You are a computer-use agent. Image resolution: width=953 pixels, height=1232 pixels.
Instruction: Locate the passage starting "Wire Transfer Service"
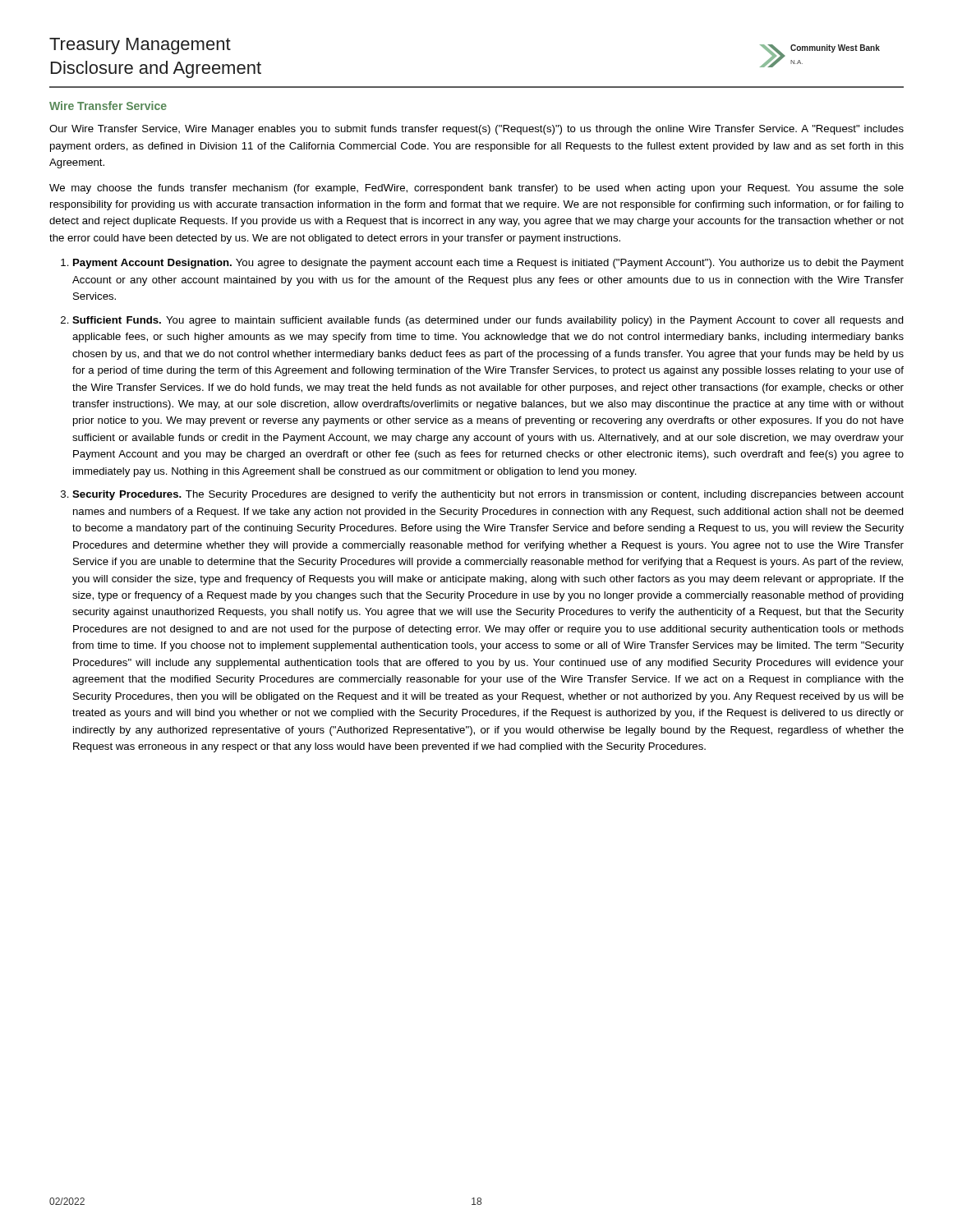pyautogui.click(x=108, y=106)
